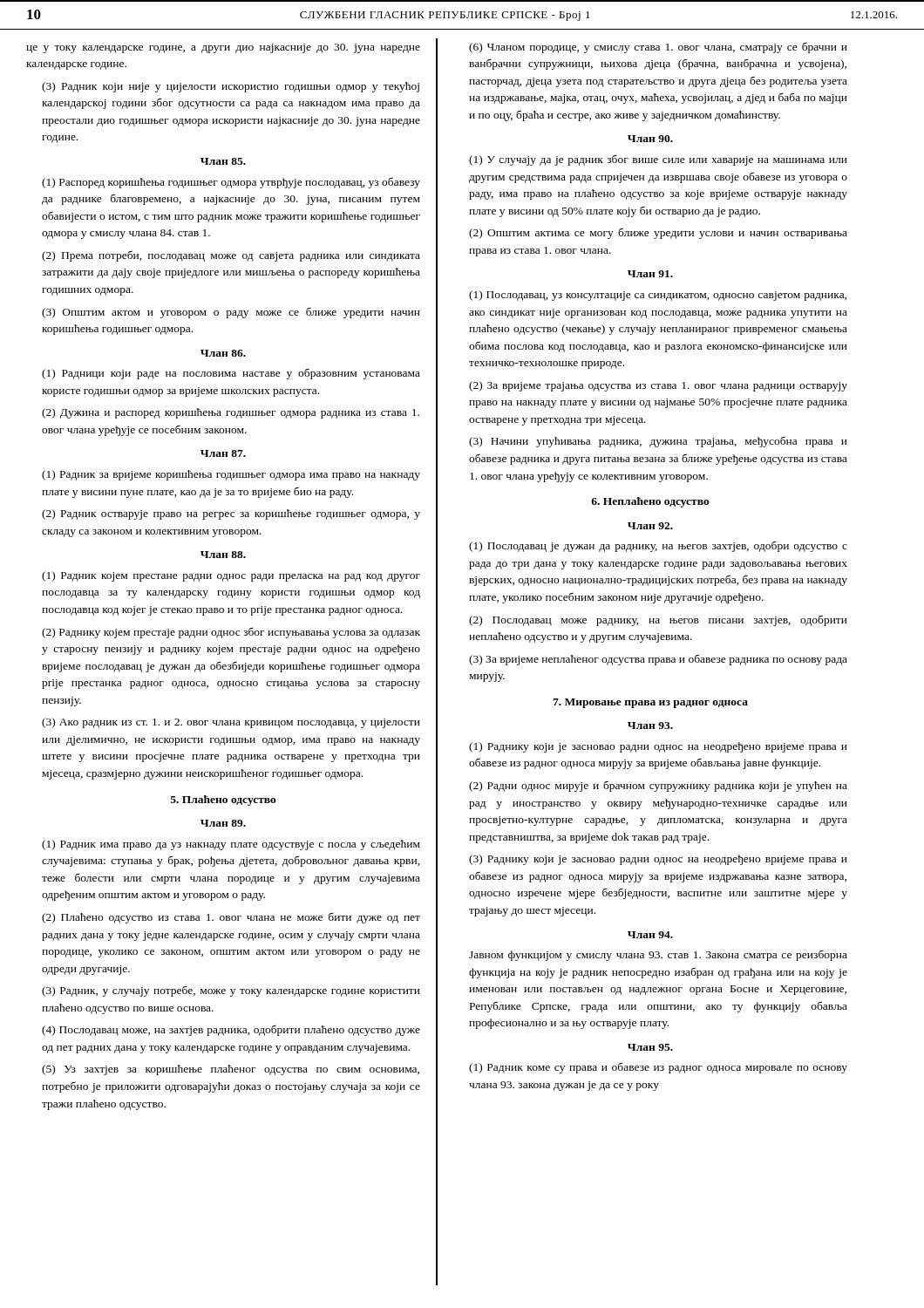The image size is (924, 1308).
Task: Navigate to the passage starting "6. Неплаћено одсуство"
Action: (x=650, y=501)
